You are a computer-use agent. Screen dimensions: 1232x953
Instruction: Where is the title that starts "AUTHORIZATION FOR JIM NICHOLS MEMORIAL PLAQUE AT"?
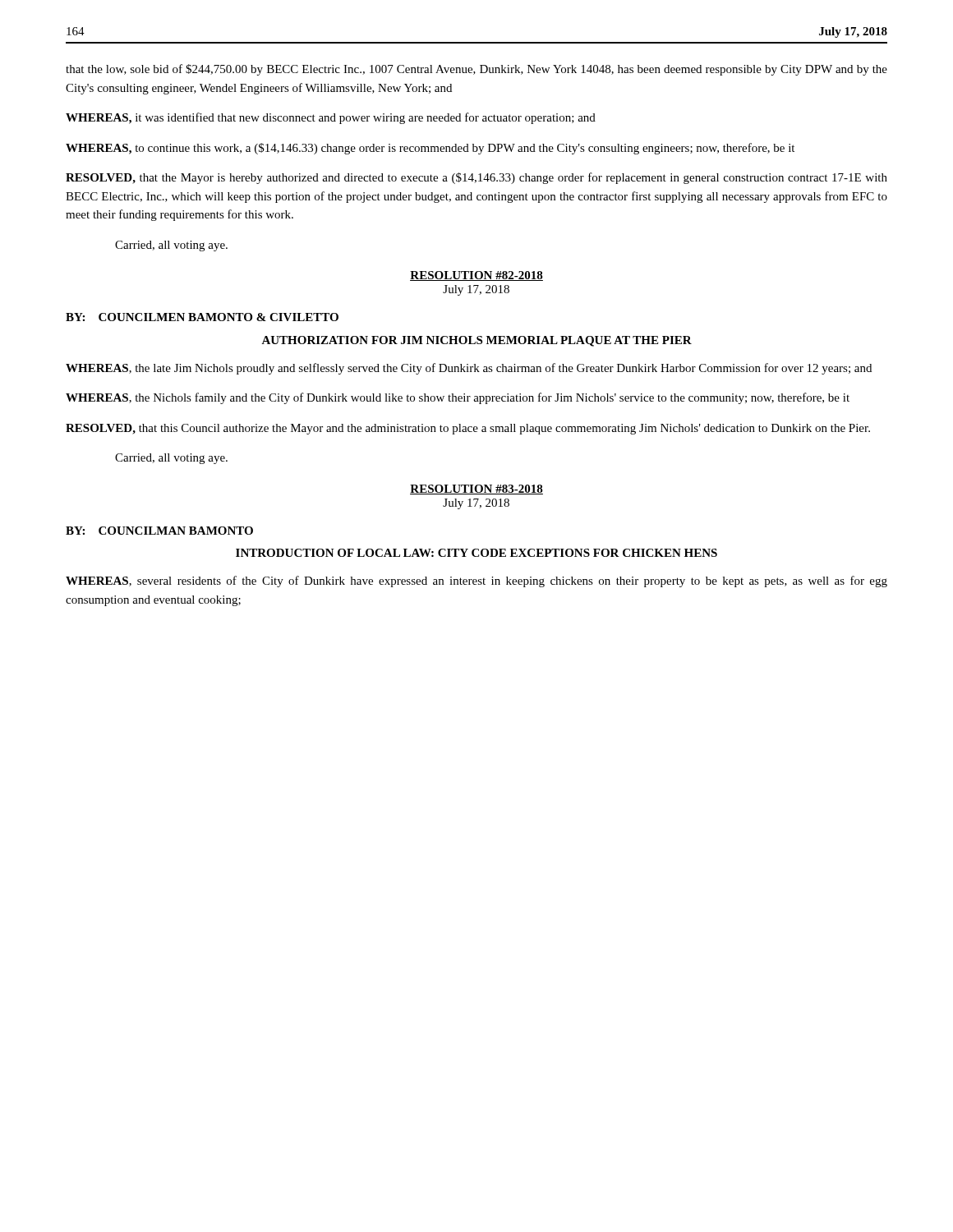pyautogui.click(x=476, y=340)
